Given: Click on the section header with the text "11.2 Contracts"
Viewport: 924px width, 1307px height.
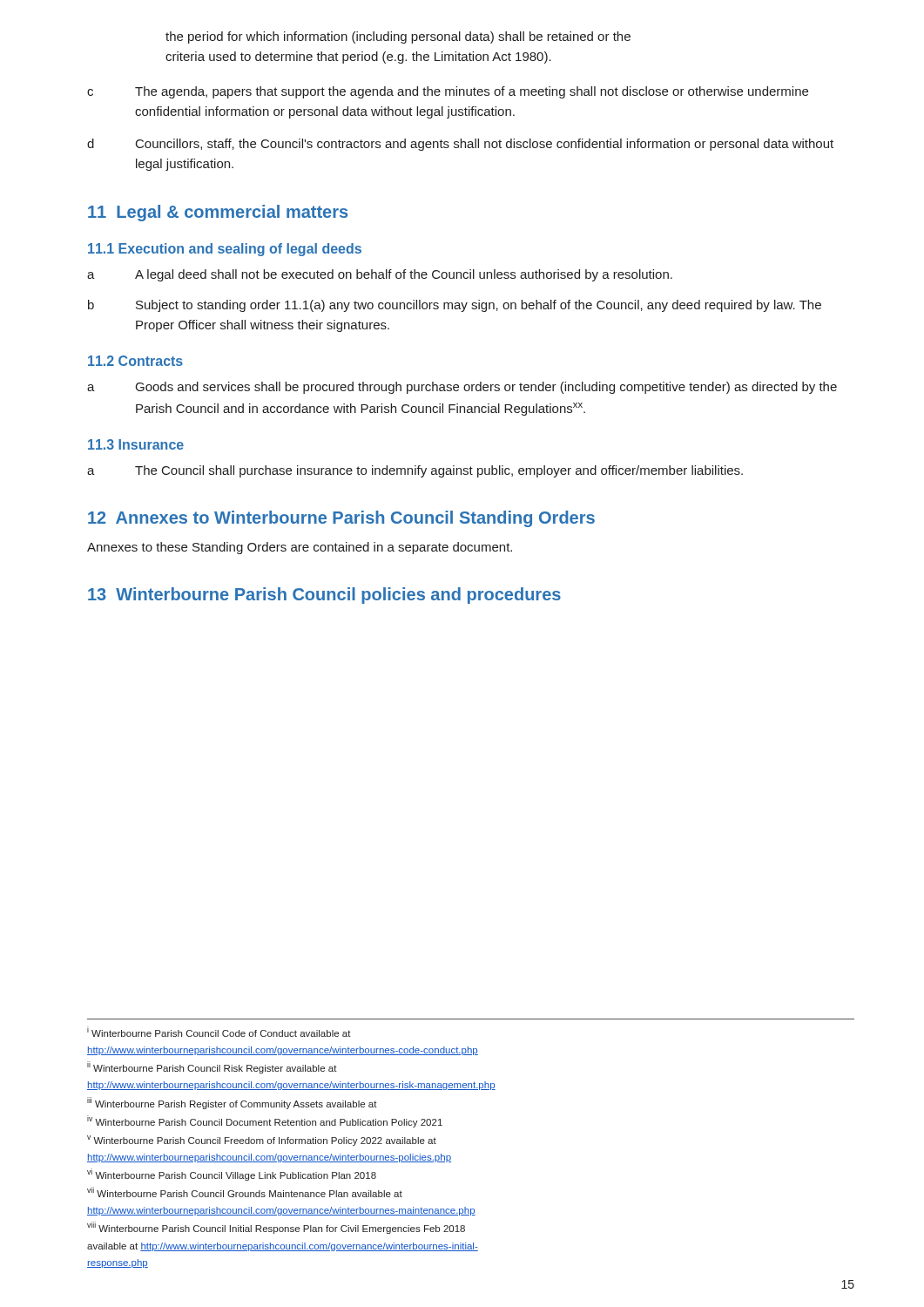Looking at the screenshot, I should tap(135, 361).
